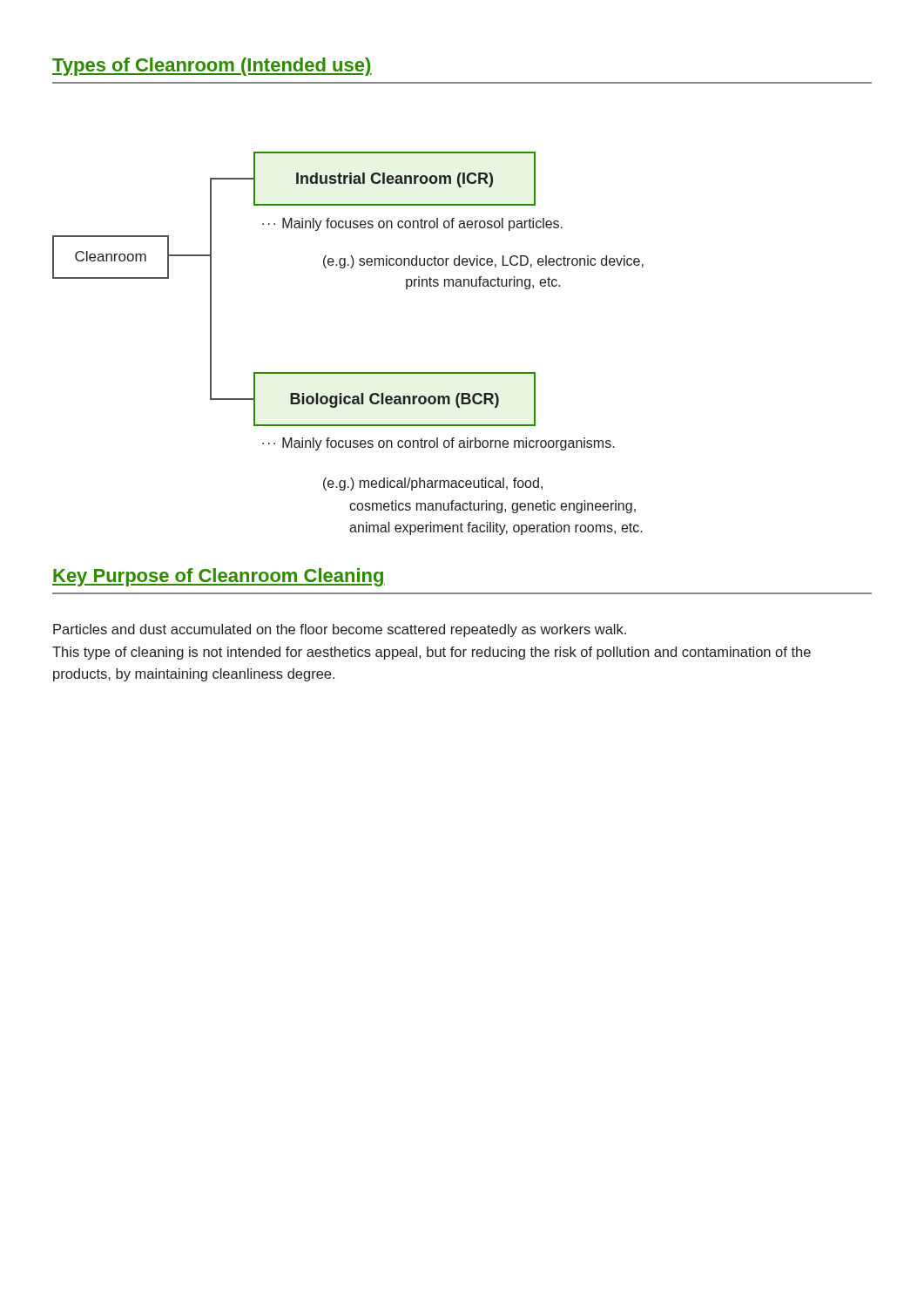Find the text block that says "Particles and dust accumulated on the"
Viewport: 924px width, 1307px height.
[x=432, y=651]
